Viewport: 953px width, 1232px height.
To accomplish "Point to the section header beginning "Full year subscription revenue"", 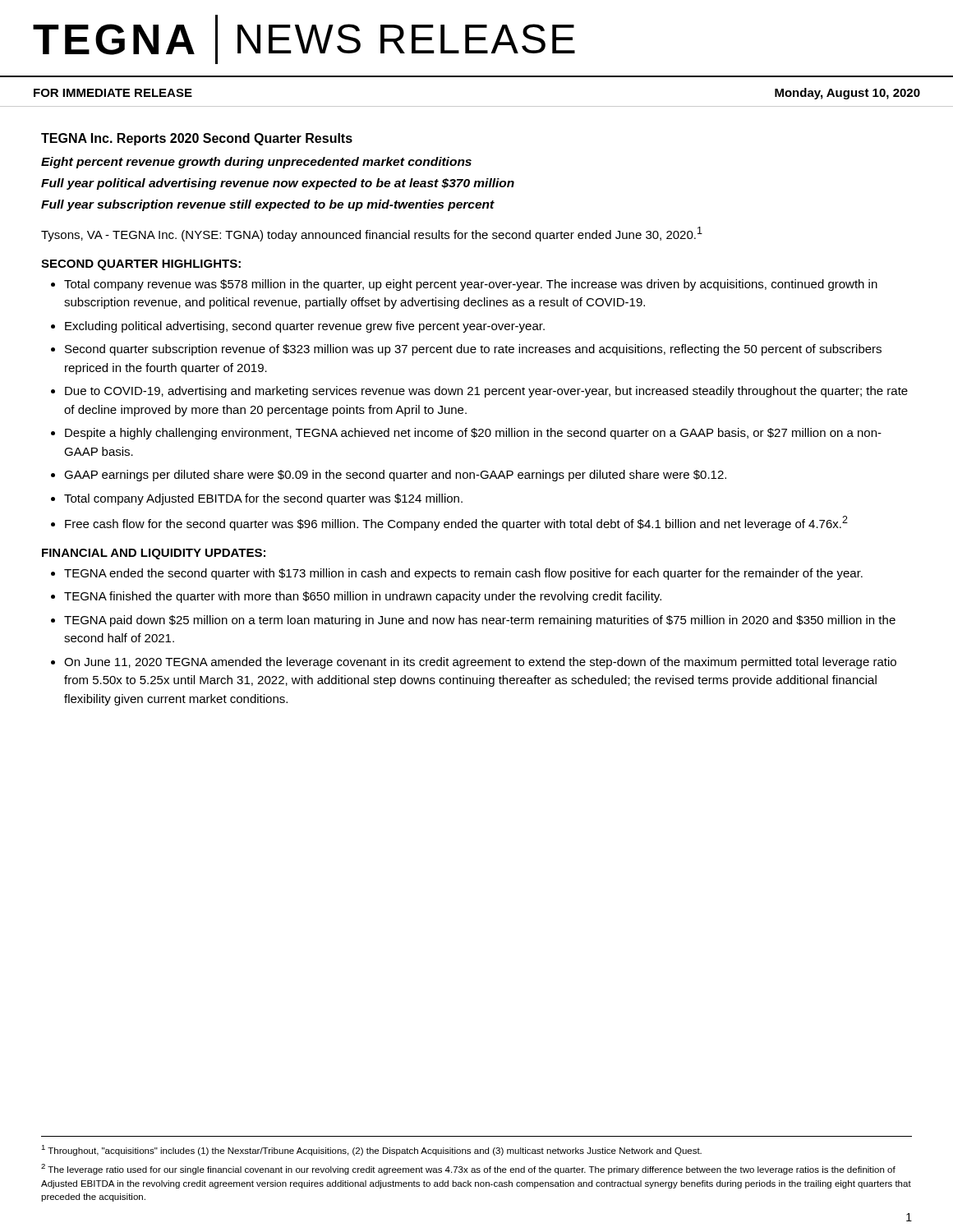I will click(268, 204).
